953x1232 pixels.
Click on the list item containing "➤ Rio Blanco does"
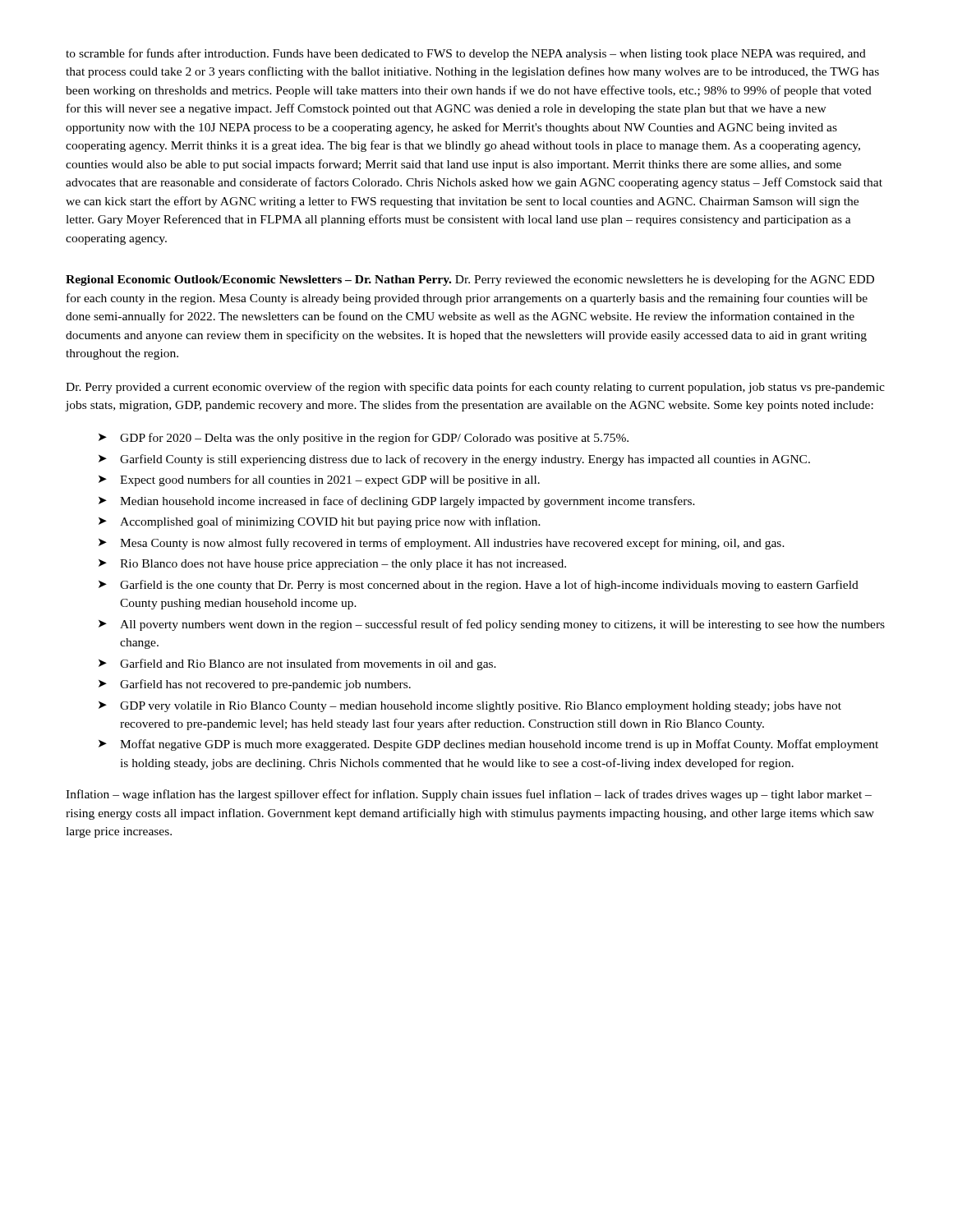(476, 564)
